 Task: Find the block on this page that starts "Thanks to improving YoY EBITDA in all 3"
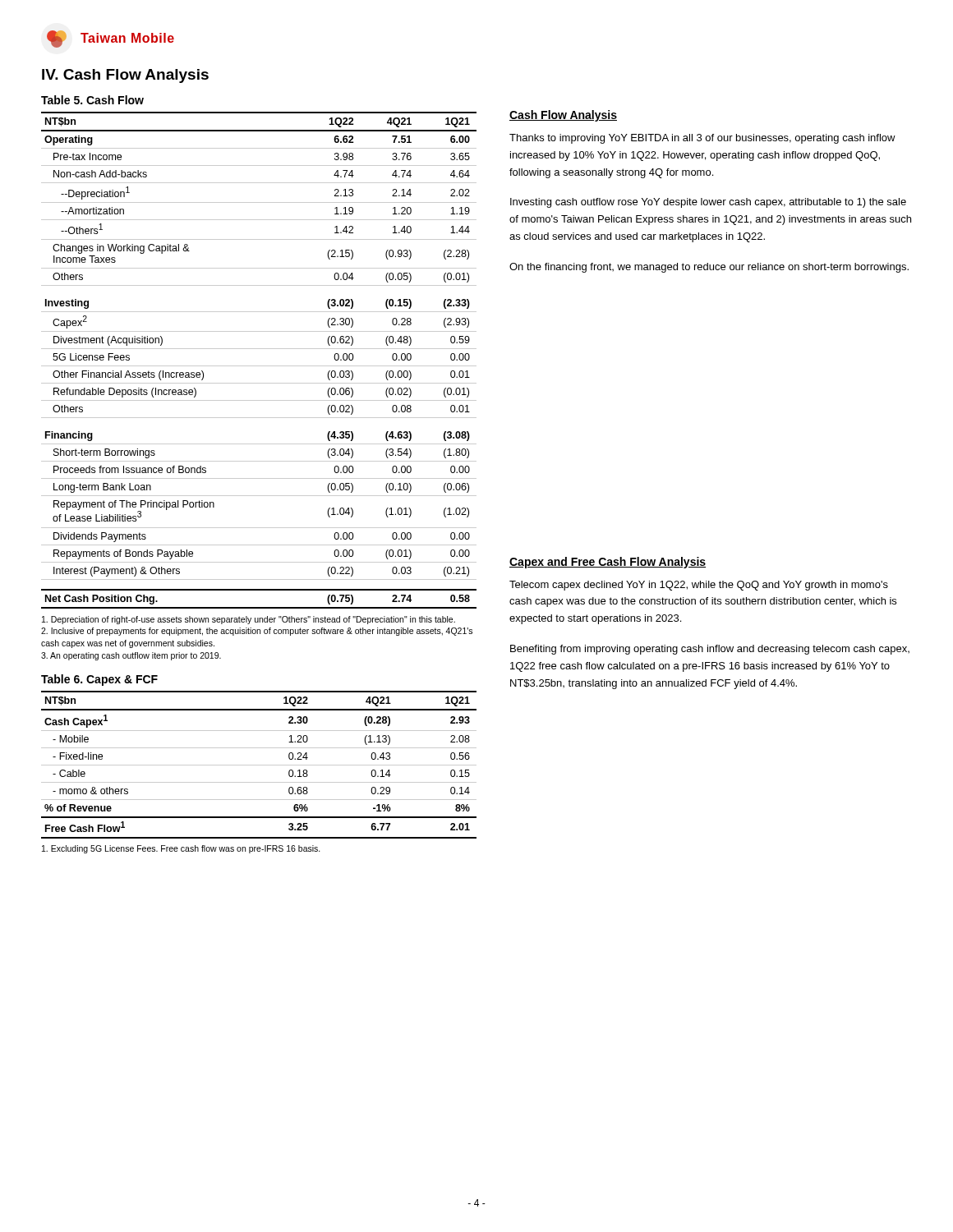tap(702, 155)
